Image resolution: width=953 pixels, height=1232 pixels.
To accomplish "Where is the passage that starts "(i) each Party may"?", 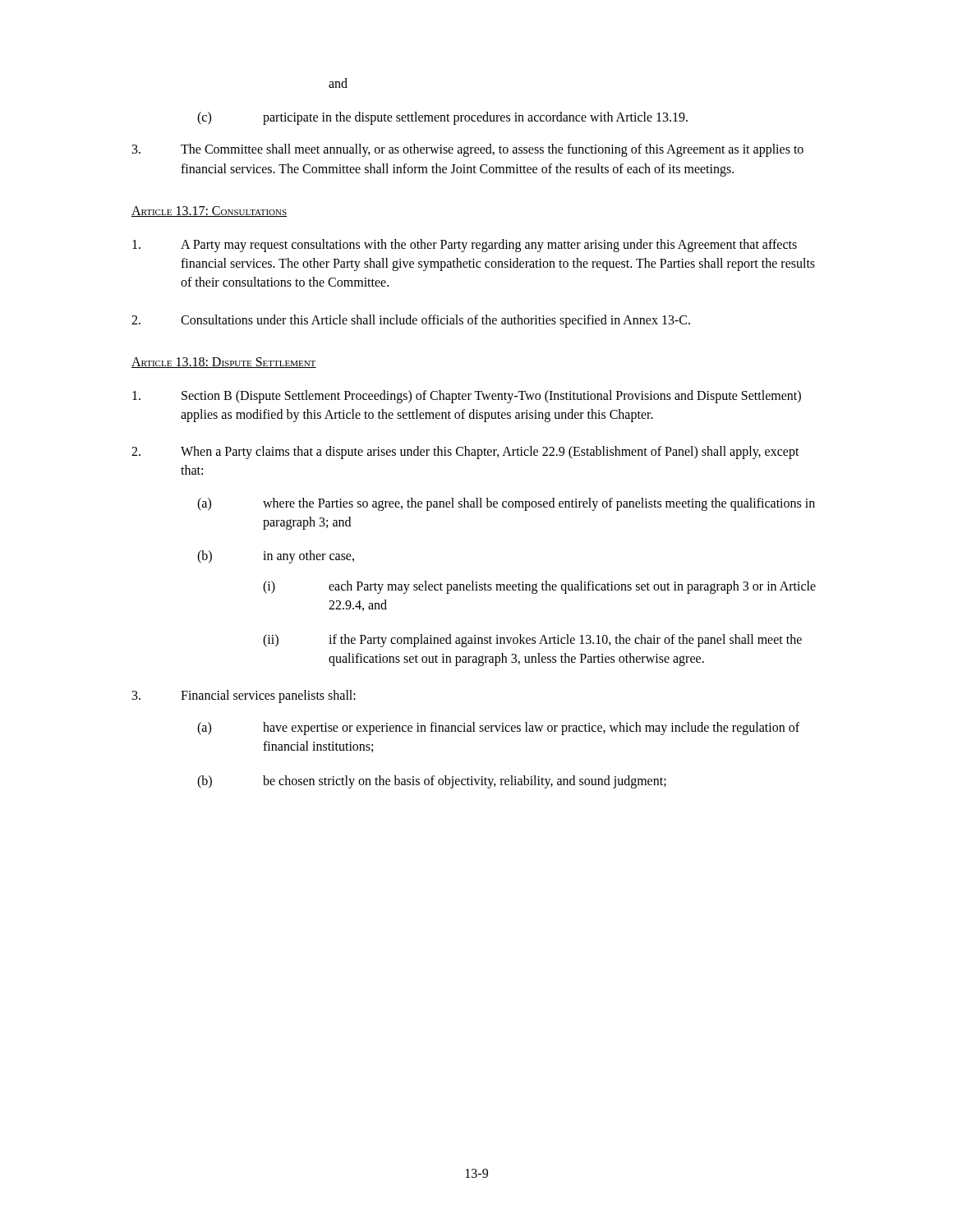I will [542, 596].
